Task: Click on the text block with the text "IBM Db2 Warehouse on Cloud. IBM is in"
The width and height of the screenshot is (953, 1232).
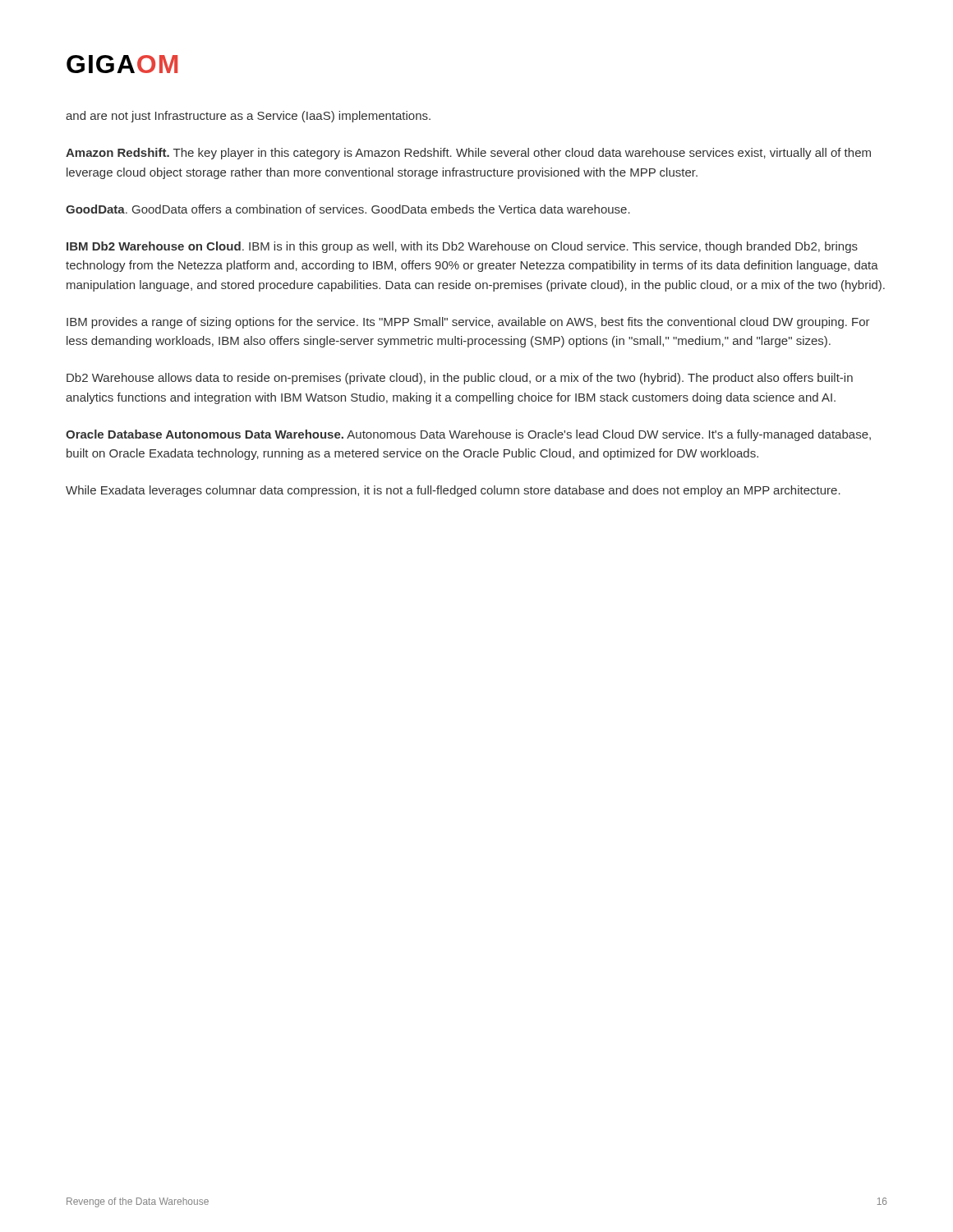Action: [x=476, y=265]
